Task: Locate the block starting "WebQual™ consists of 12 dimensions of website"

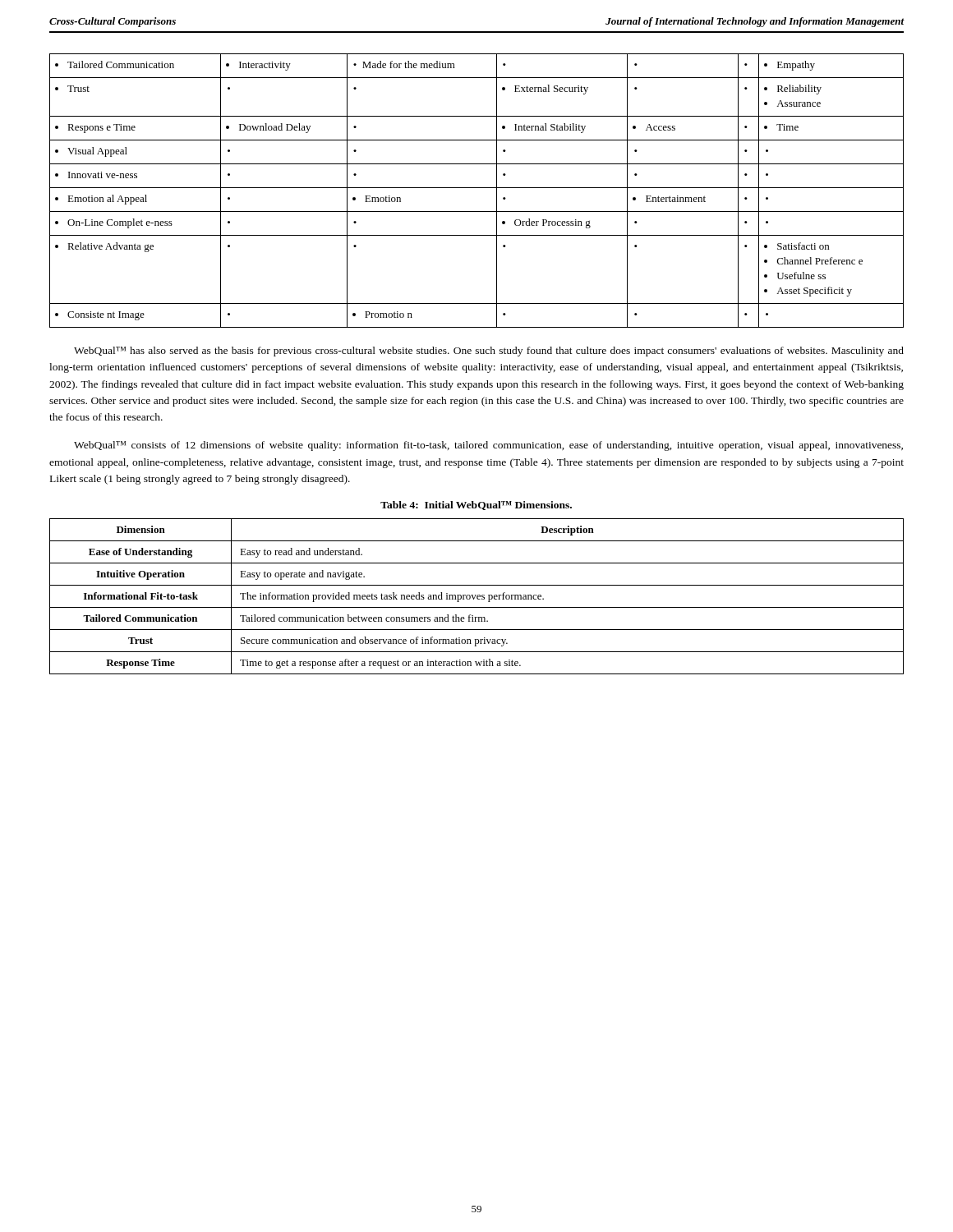Action: pyautogui.click(x=476, y=462)
